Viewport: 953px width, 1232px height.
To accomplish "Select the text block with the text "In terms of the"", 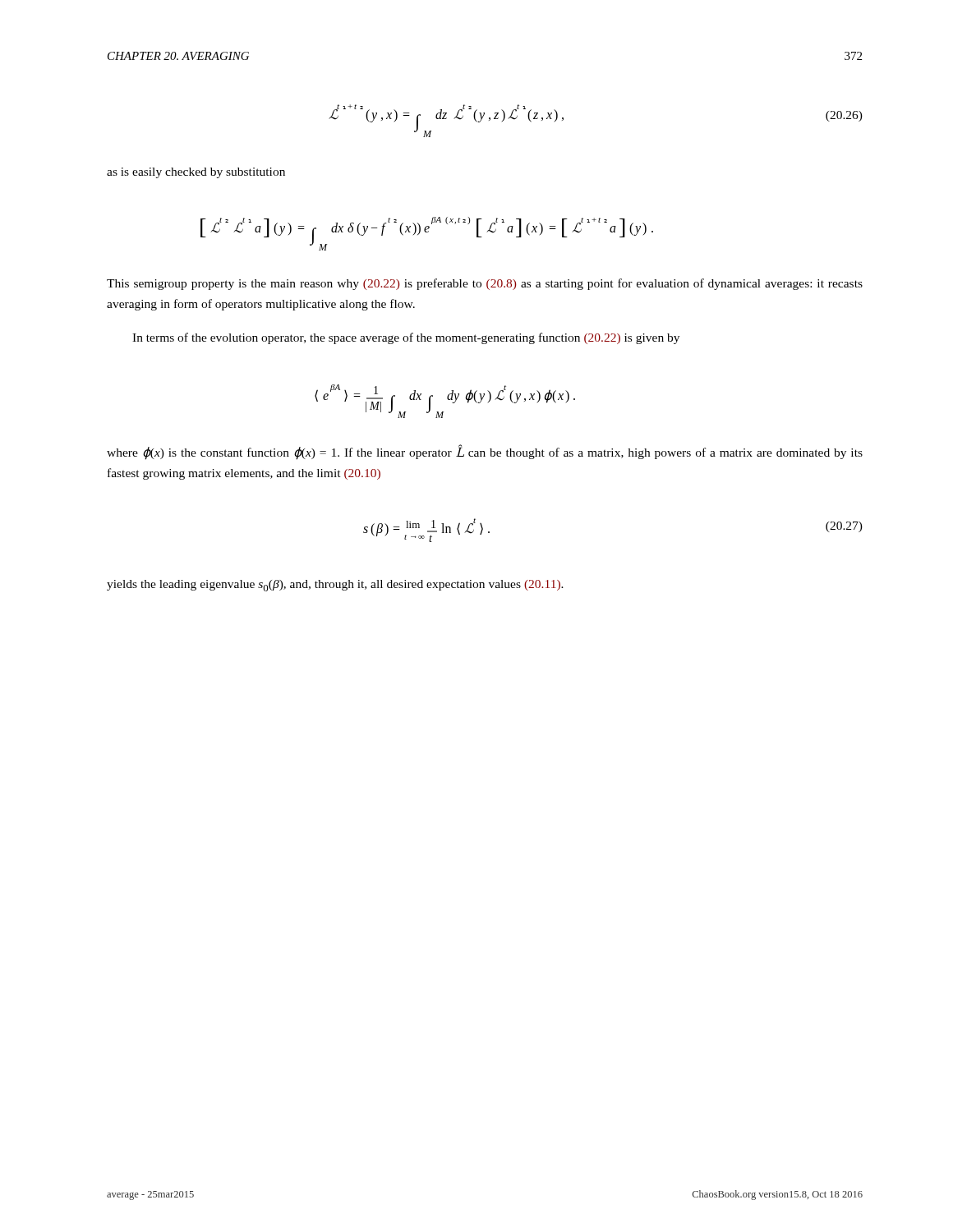I will pos(406,337).
